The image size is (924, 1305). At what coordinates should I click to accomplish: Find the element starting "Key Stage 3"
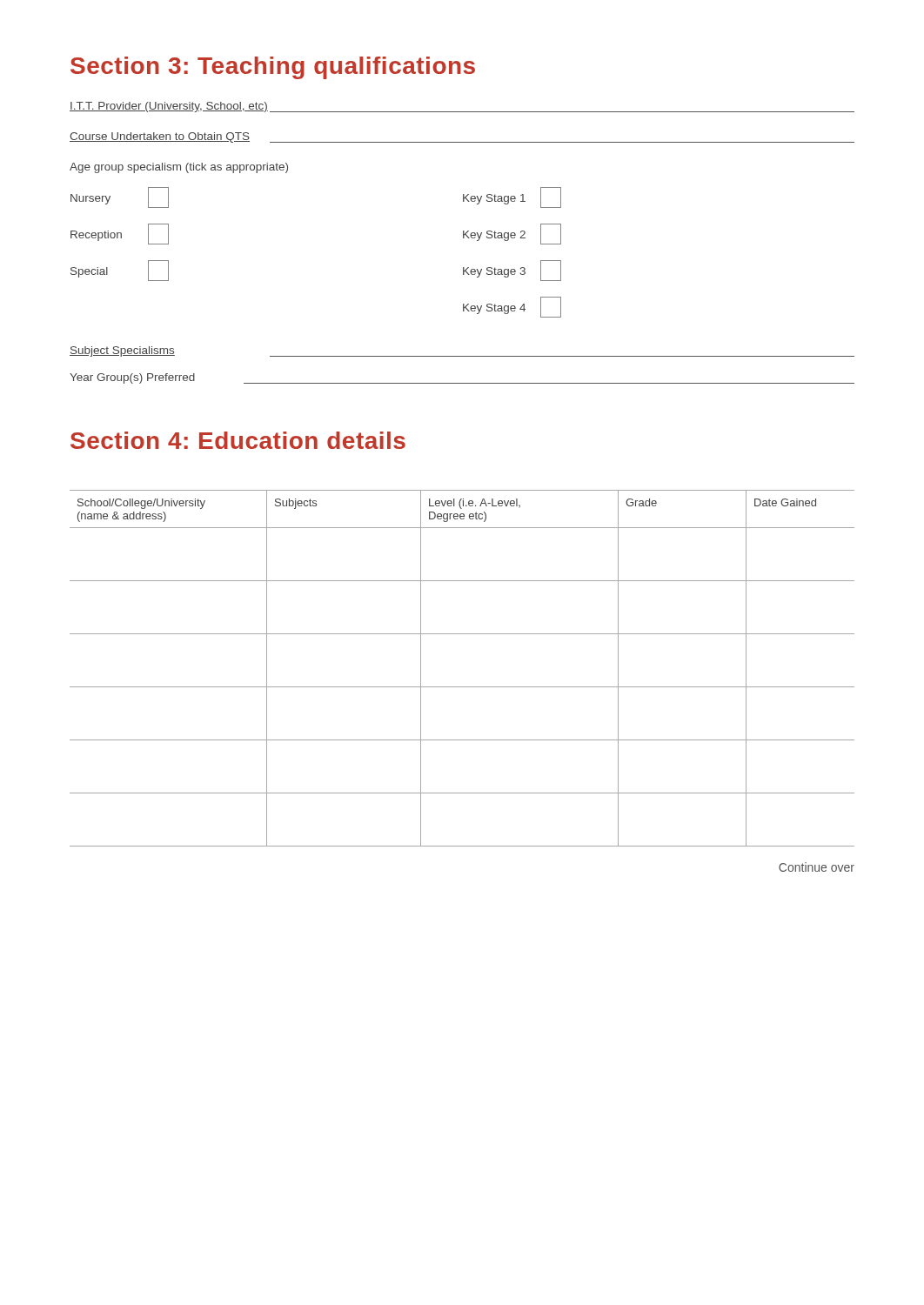click(512, 271)
